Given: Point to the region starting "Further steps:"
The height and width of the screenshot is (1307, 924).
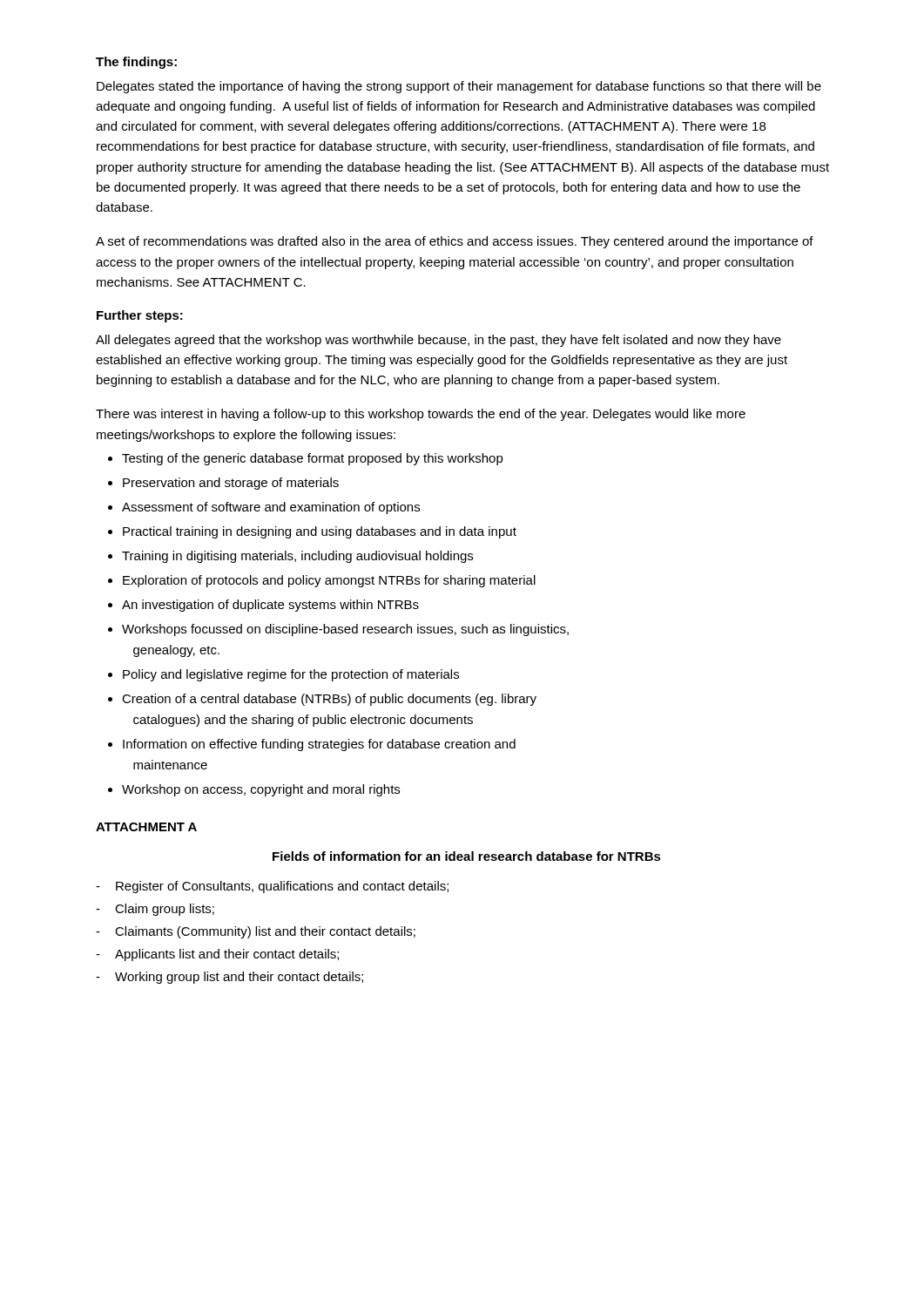Looking at the screenshot, I should point(140,315).
